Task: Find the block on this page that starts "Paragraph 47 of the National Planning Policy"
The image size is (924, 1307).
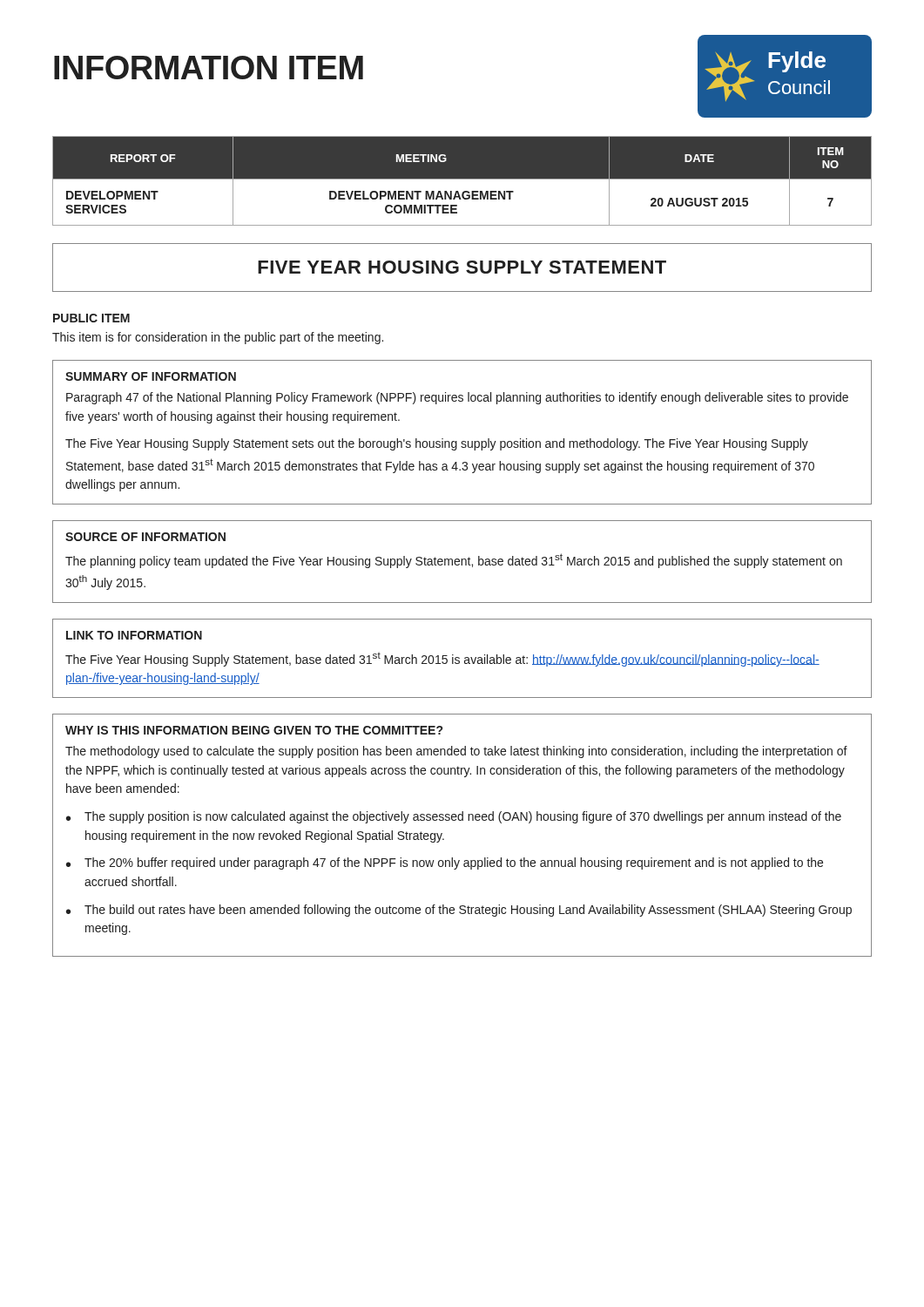Action: pos(457,407)
